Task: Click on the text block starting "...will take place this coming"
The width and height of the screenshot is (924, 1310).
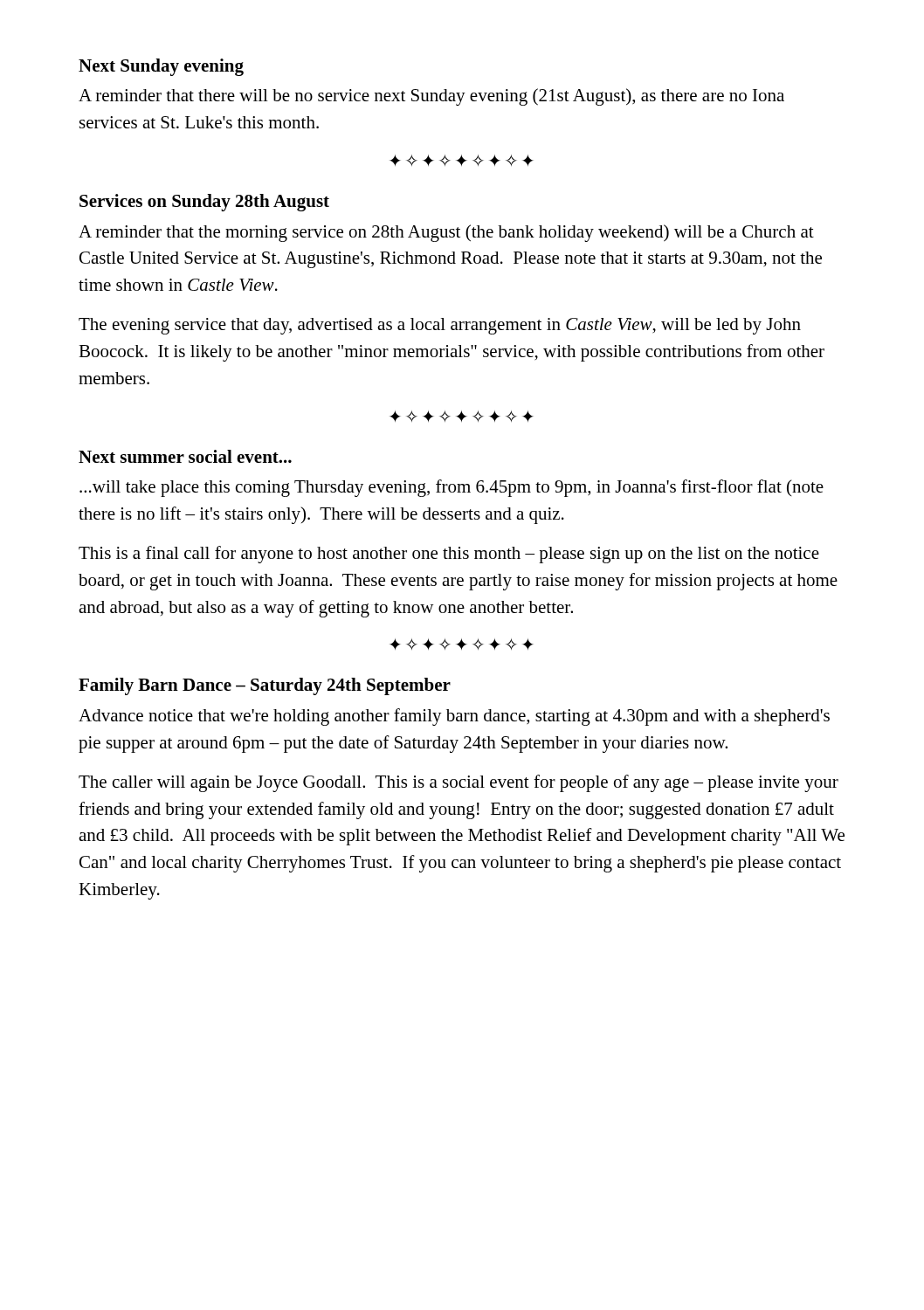Action: click(x=451, y=500)
